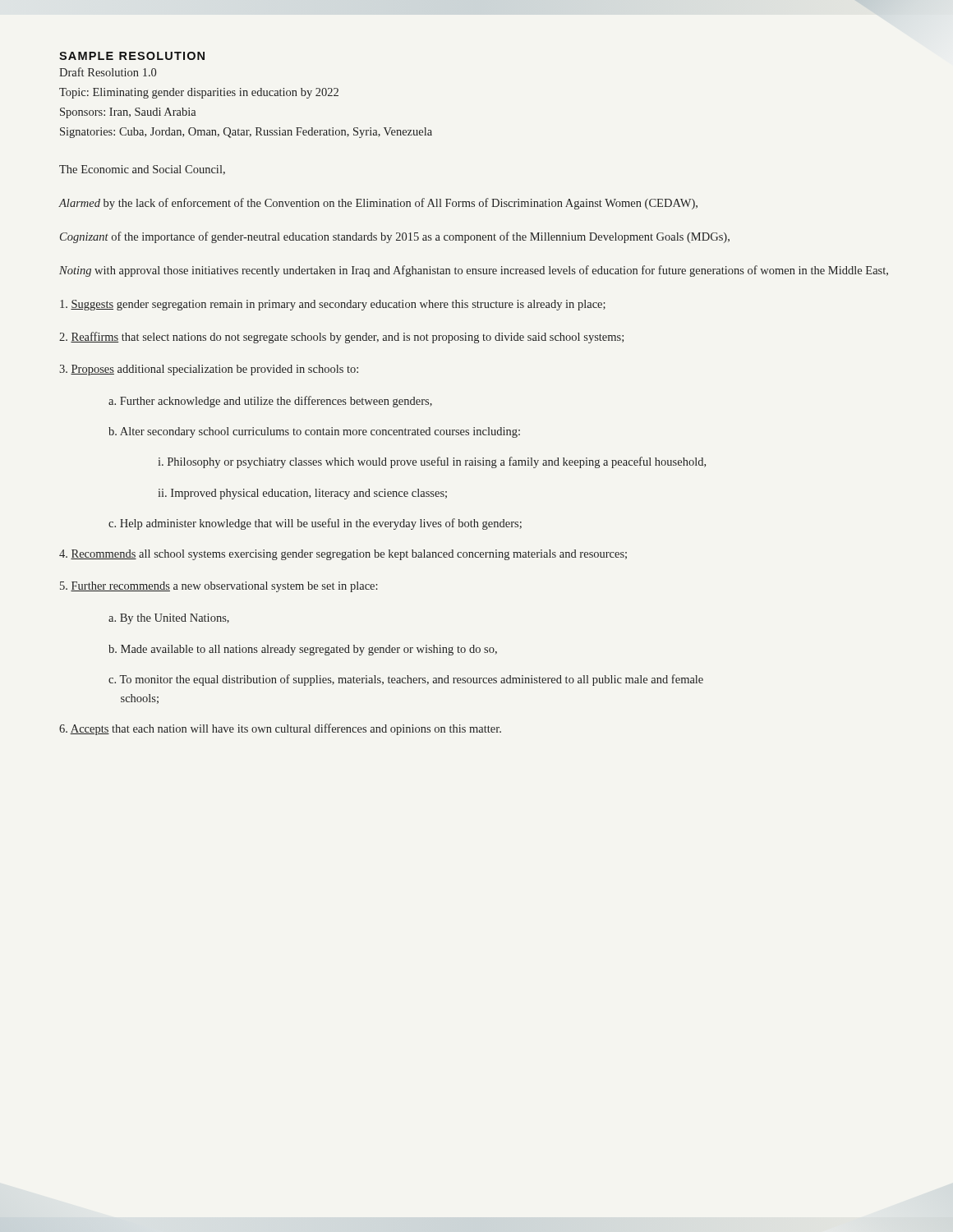Find the block on this page that starts "Noting with approval those initiatives recently"

[x=474, y=270]
